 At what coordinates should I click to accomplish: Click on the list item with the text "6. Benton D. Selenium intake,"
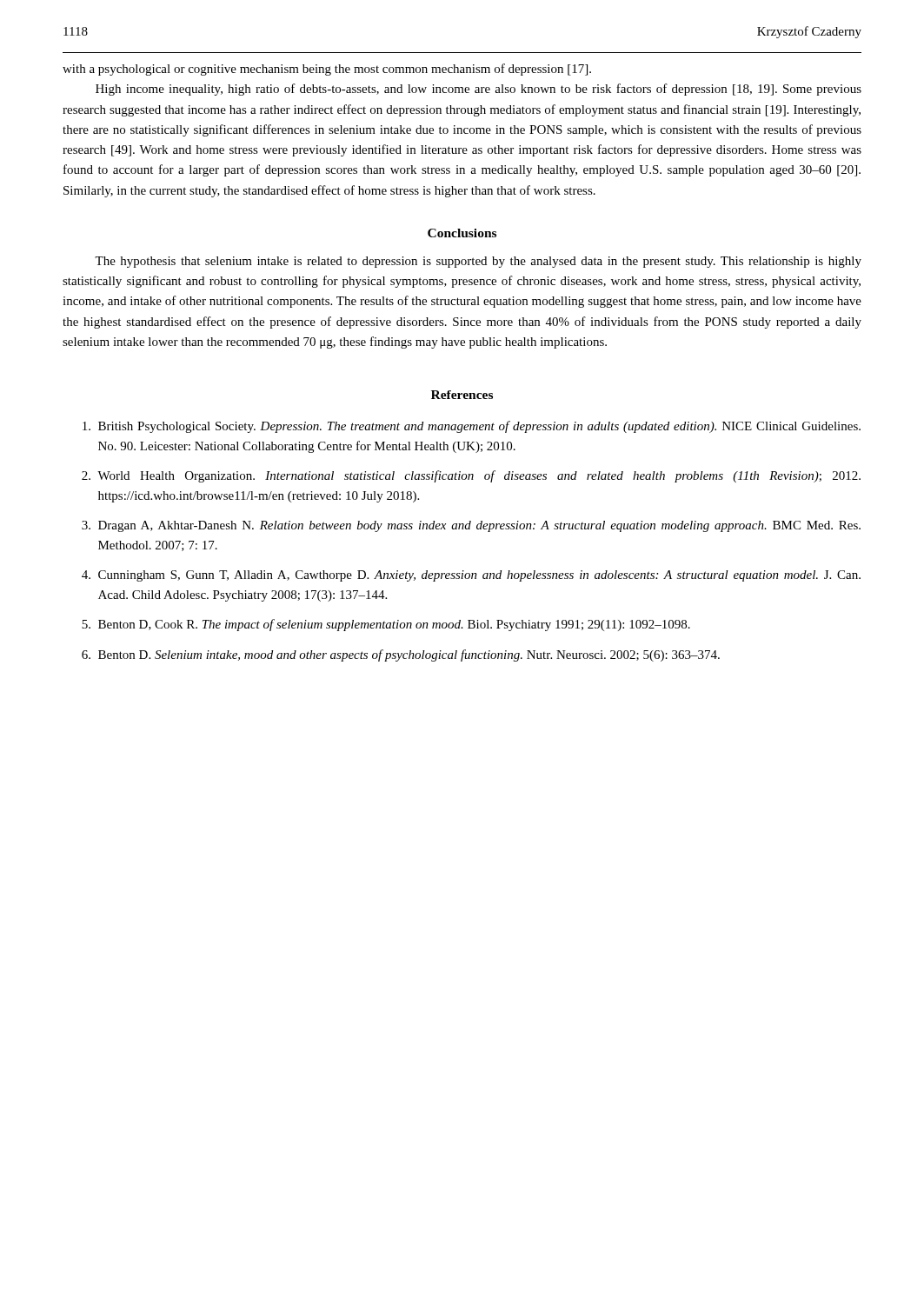pos(462,654)
